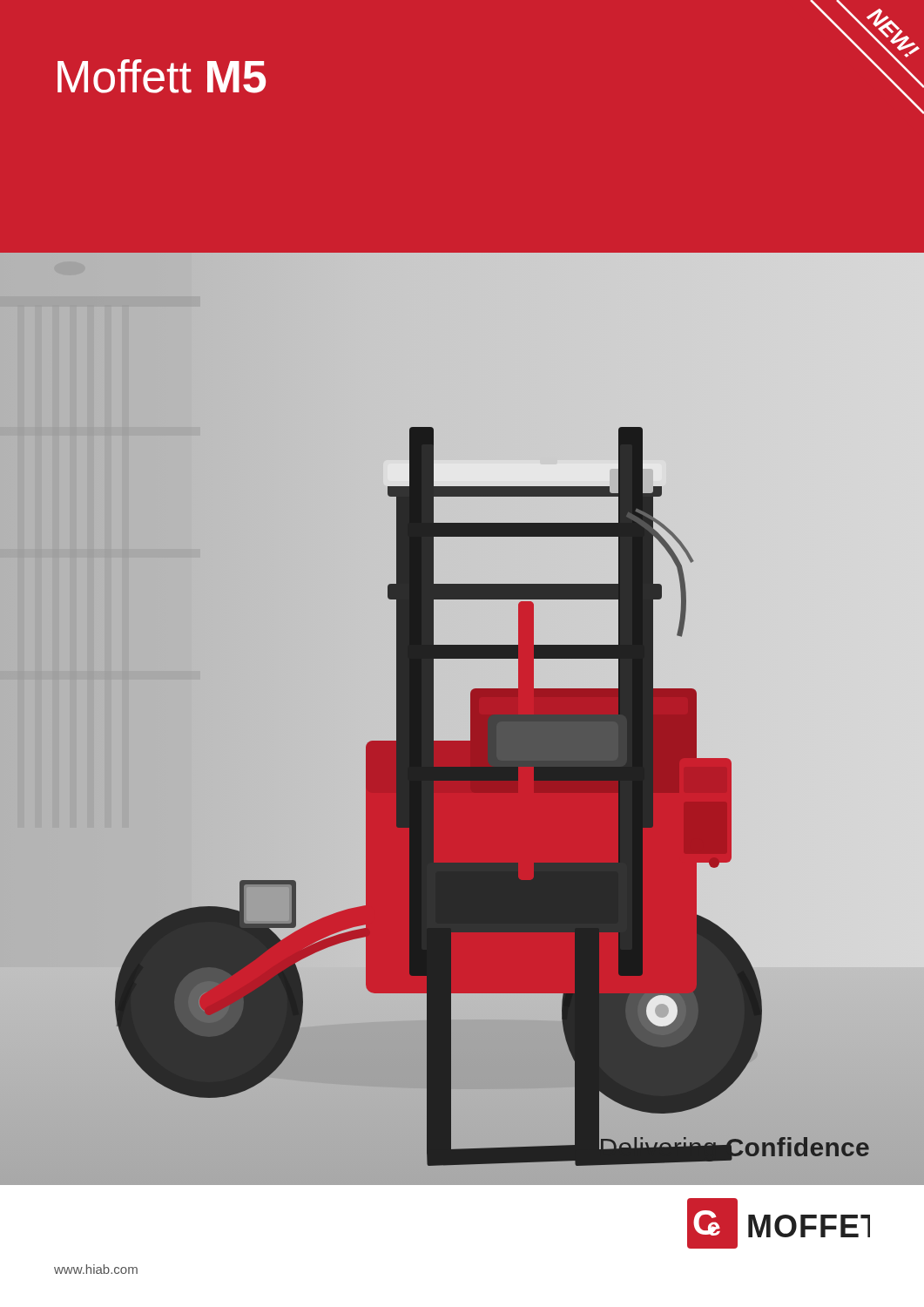This screenshot has height=1307, width=924.
Task: Click on the logo
Action: 779,1226
